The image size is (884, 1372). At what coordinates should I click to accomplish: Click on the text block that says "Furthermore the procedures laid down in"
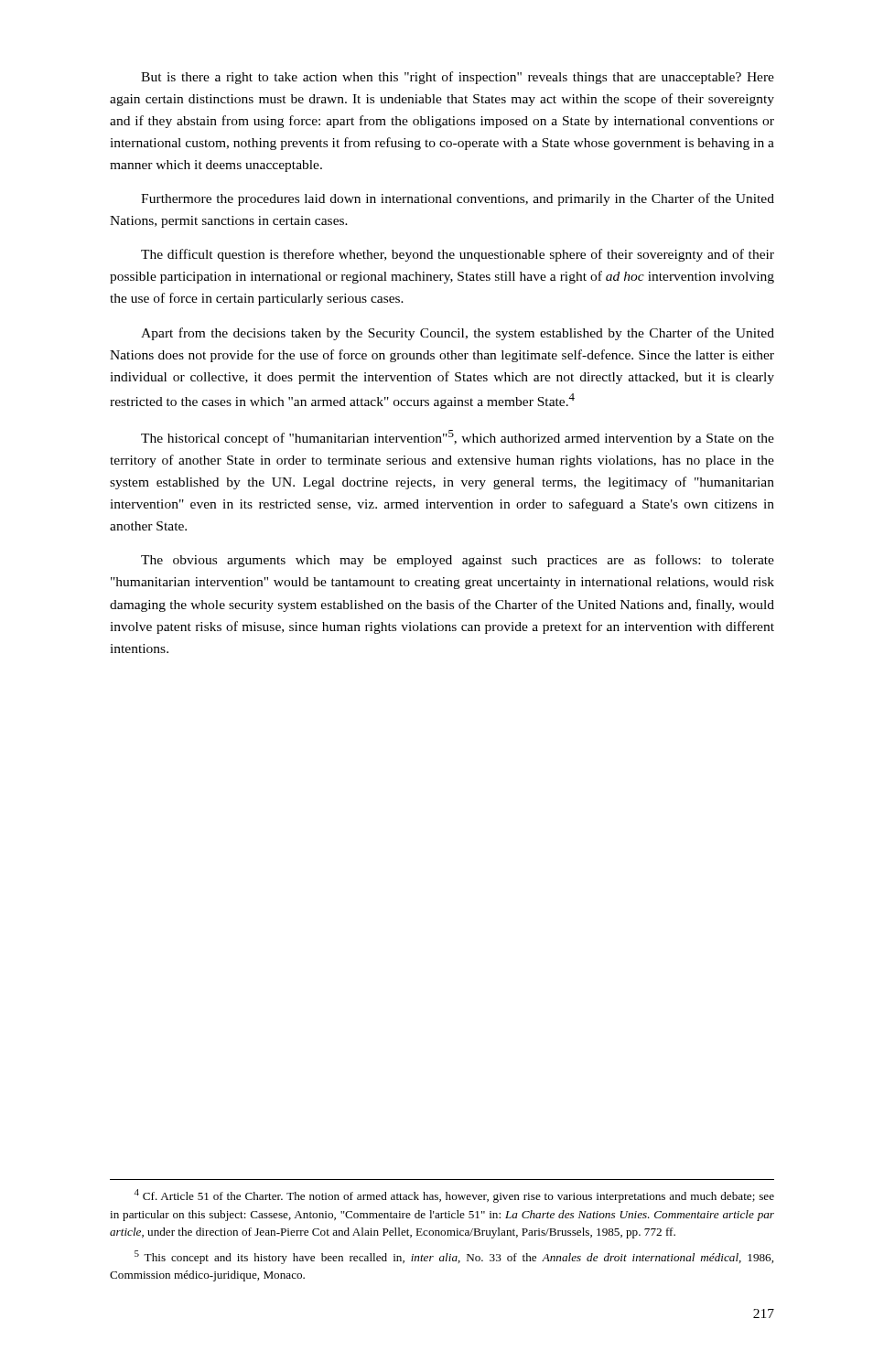click(442, 210)
